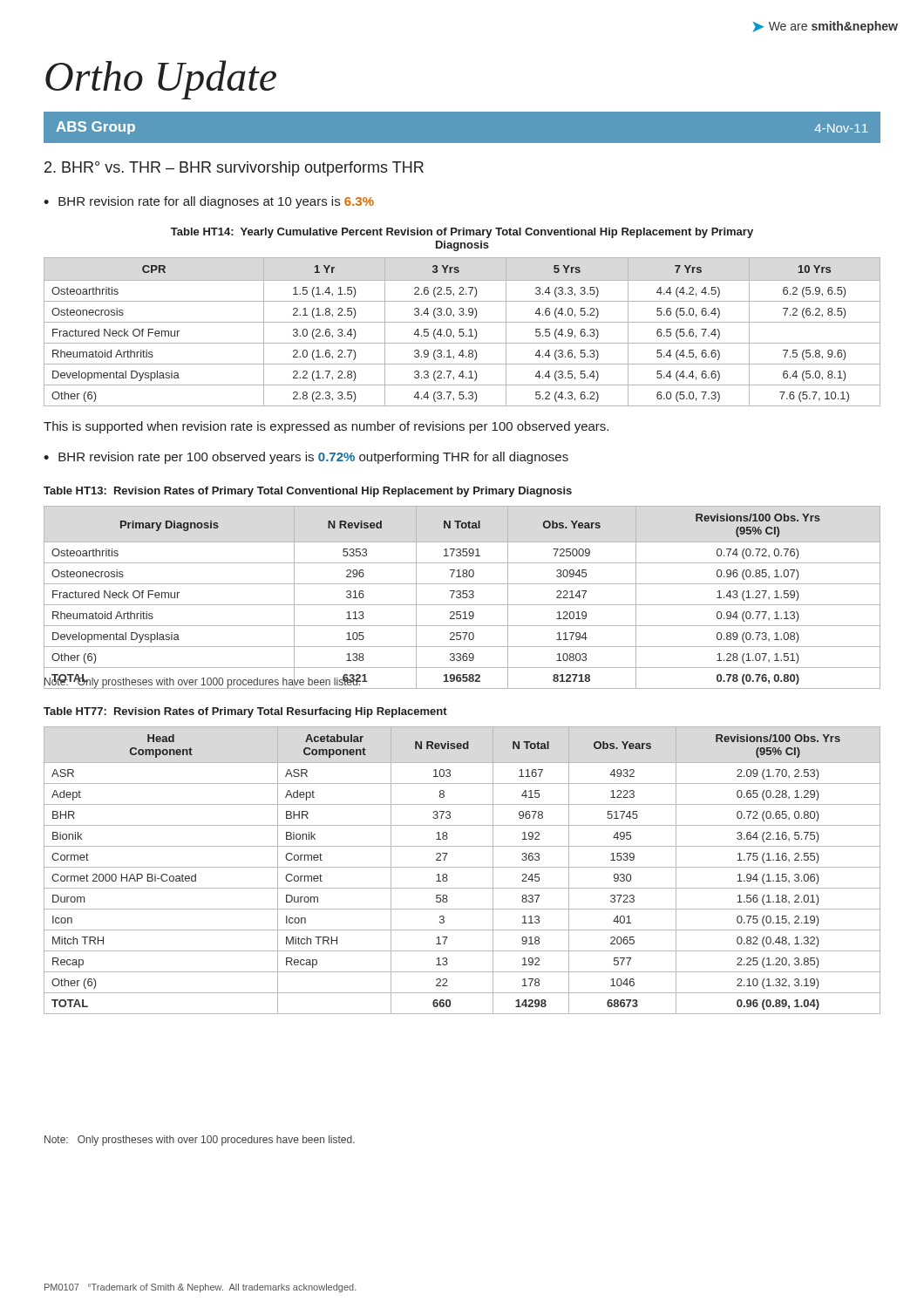The width and height of the screenshot is (924, 1308).
Task: Select the passage starting "• BHR revision rate per"
Action: (x=306, y=458)
